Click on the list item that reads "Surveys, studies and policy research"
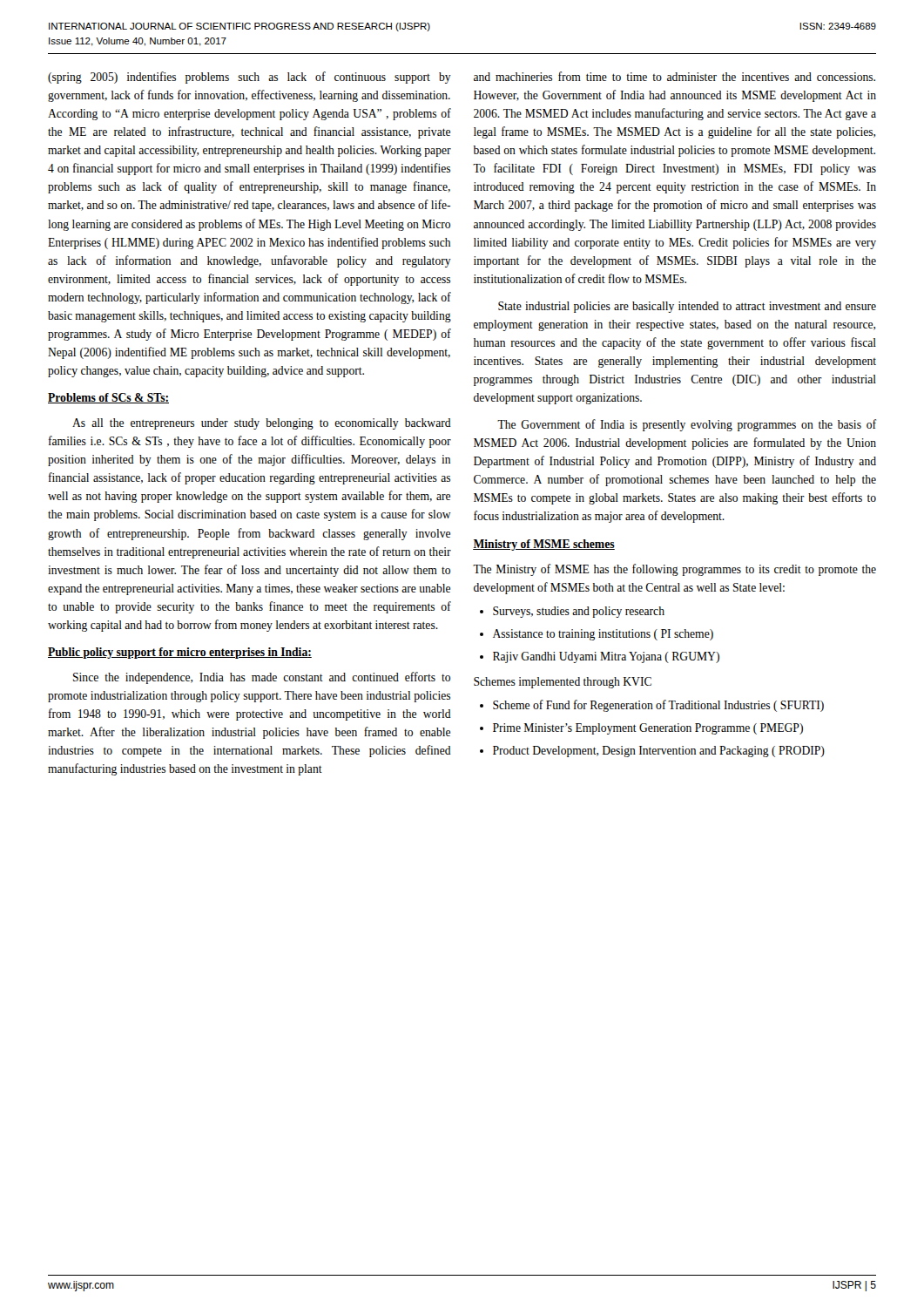924x1307 pixels. [x=578, y=611]
